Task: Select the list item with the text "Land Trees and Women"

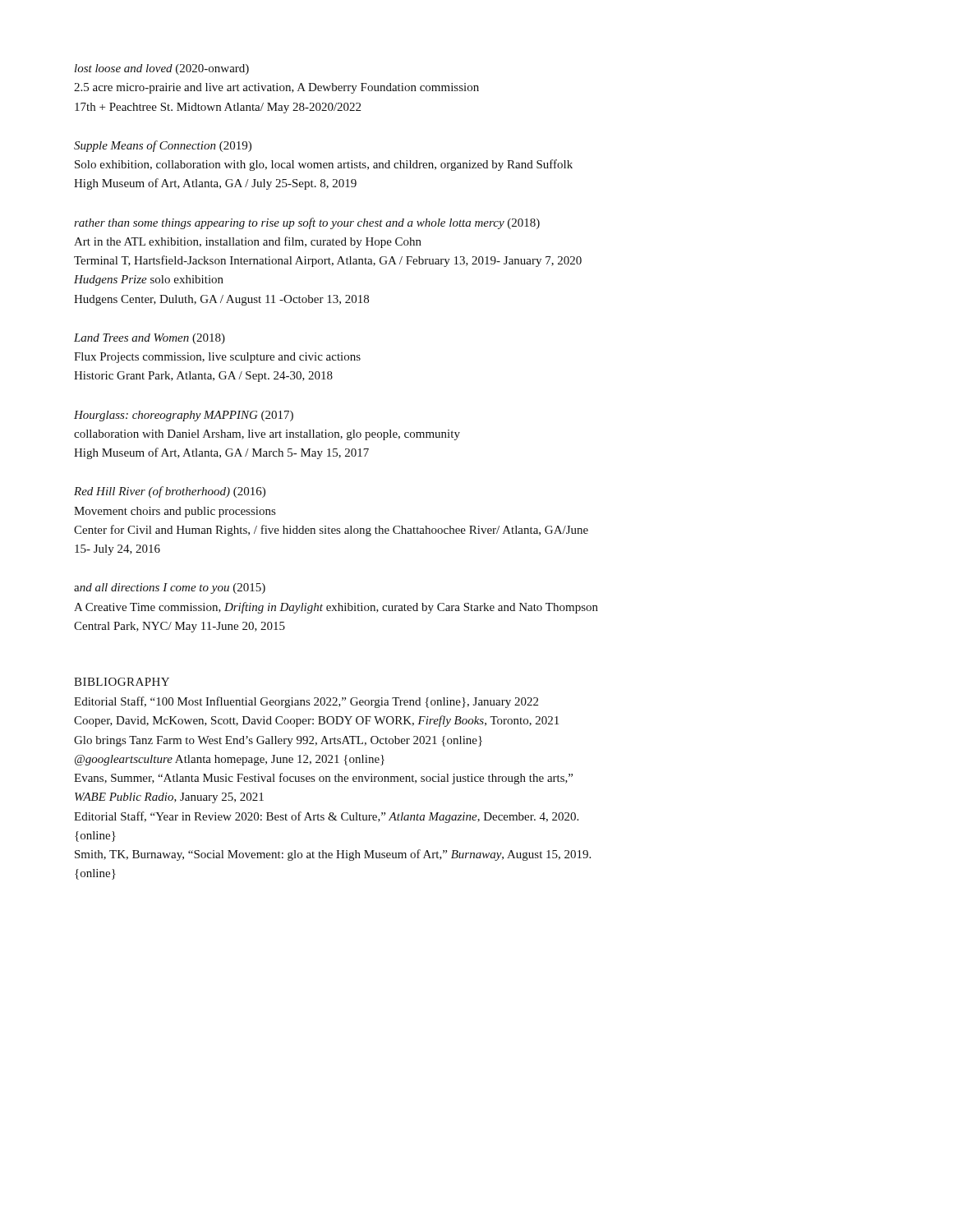Action: point(150,339)
